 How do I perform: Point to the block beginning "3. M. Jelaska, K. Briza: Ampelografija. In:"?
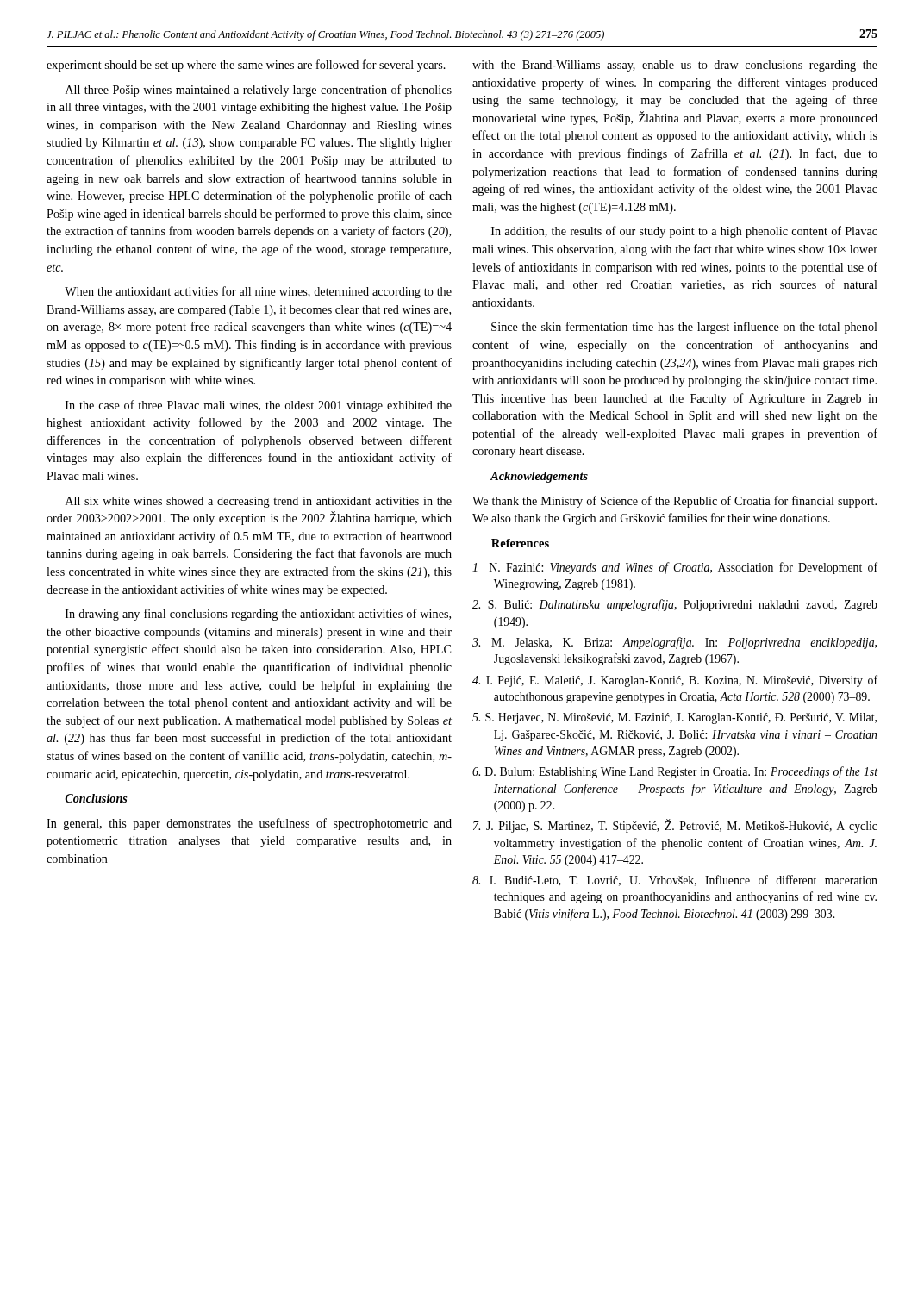click(675, 651)
